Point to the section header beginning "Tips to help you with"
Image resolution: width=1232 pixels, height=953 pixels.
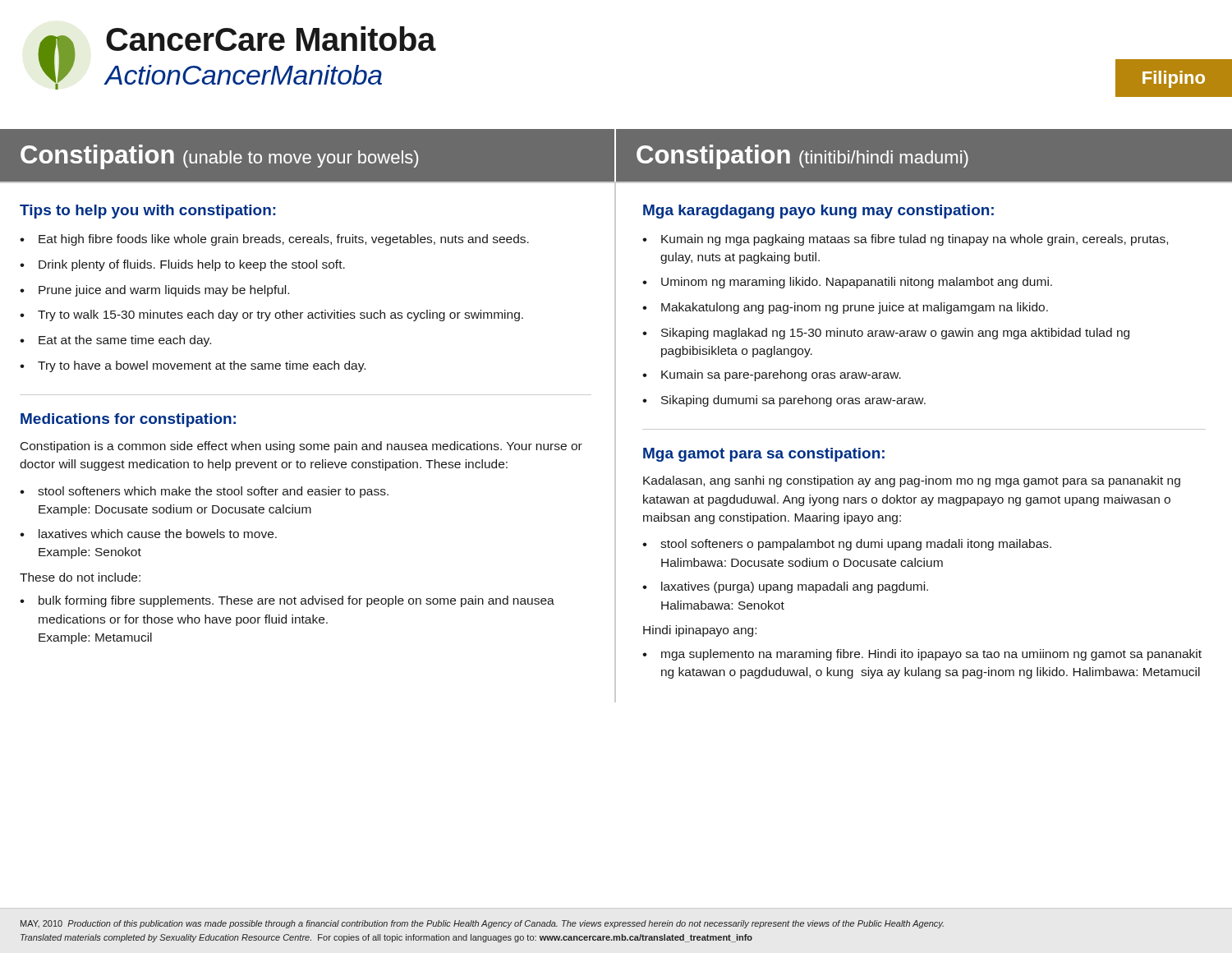(x=148, y=210)
